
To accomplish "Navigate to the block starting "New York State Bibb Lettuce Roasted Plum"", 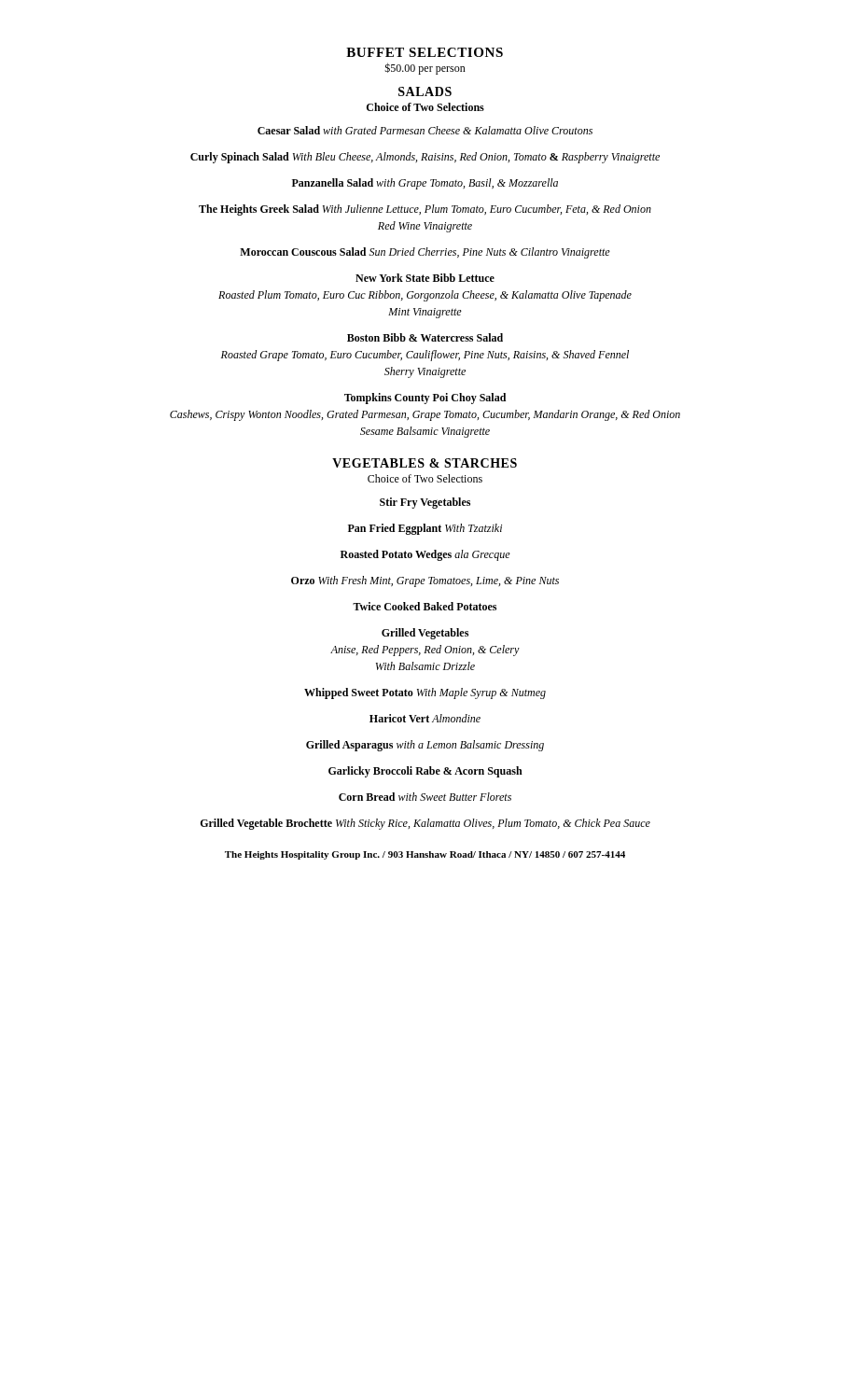I will [425, 295].
